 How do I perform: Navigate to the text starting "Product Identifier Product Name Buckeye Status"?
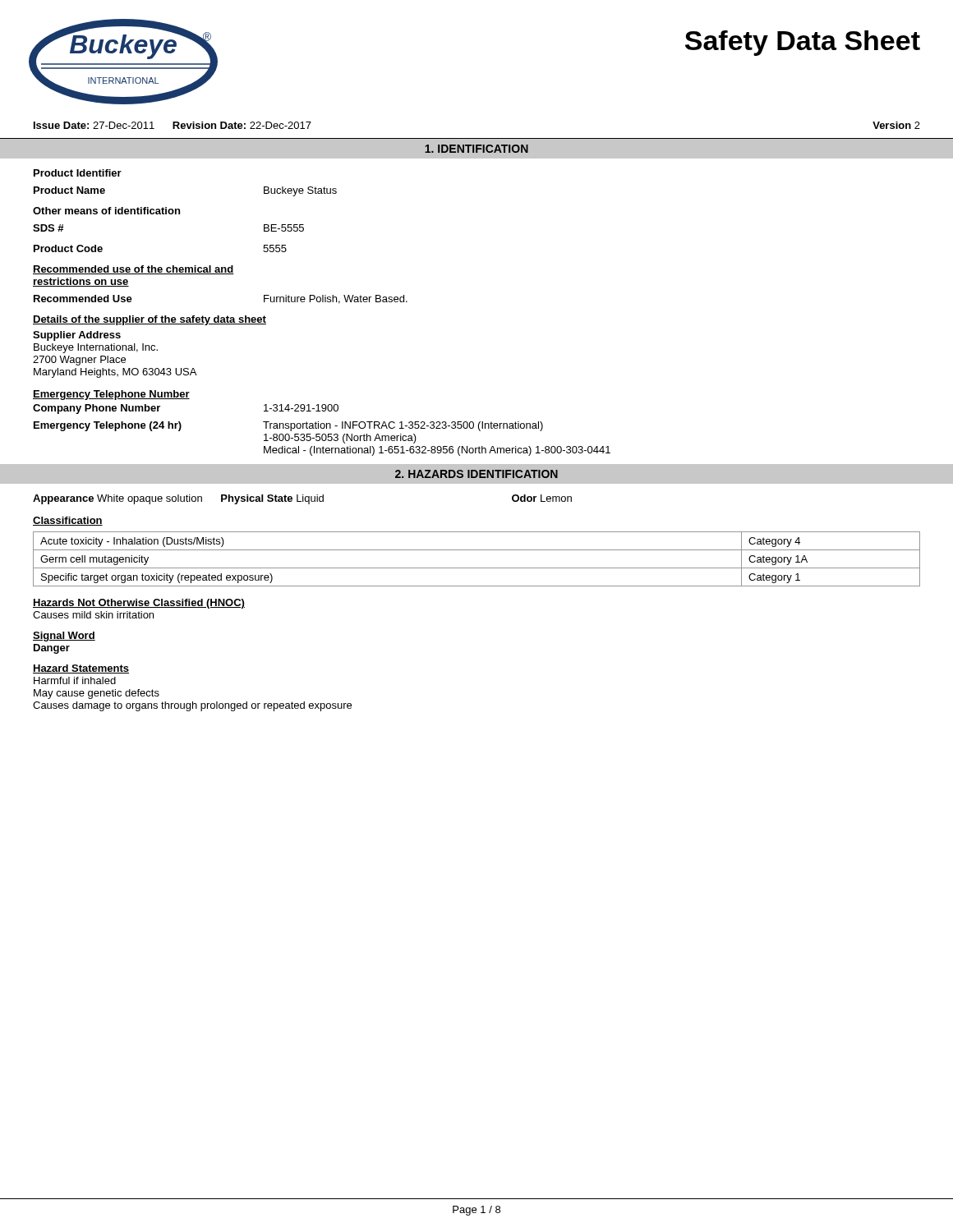[x=78, y=173]
